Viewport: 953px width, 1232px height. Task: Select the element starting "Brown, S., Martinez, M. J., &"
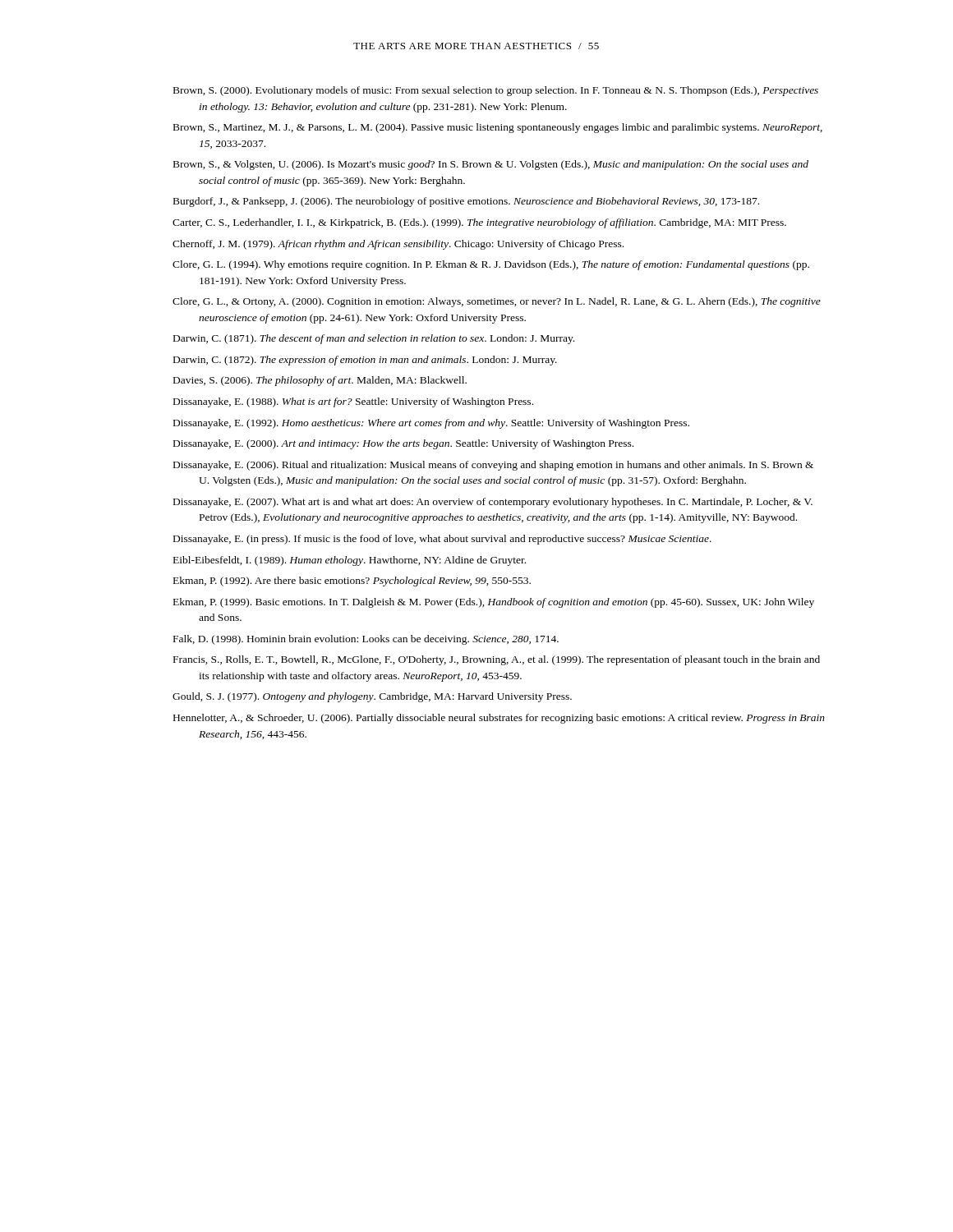point(498,135)
